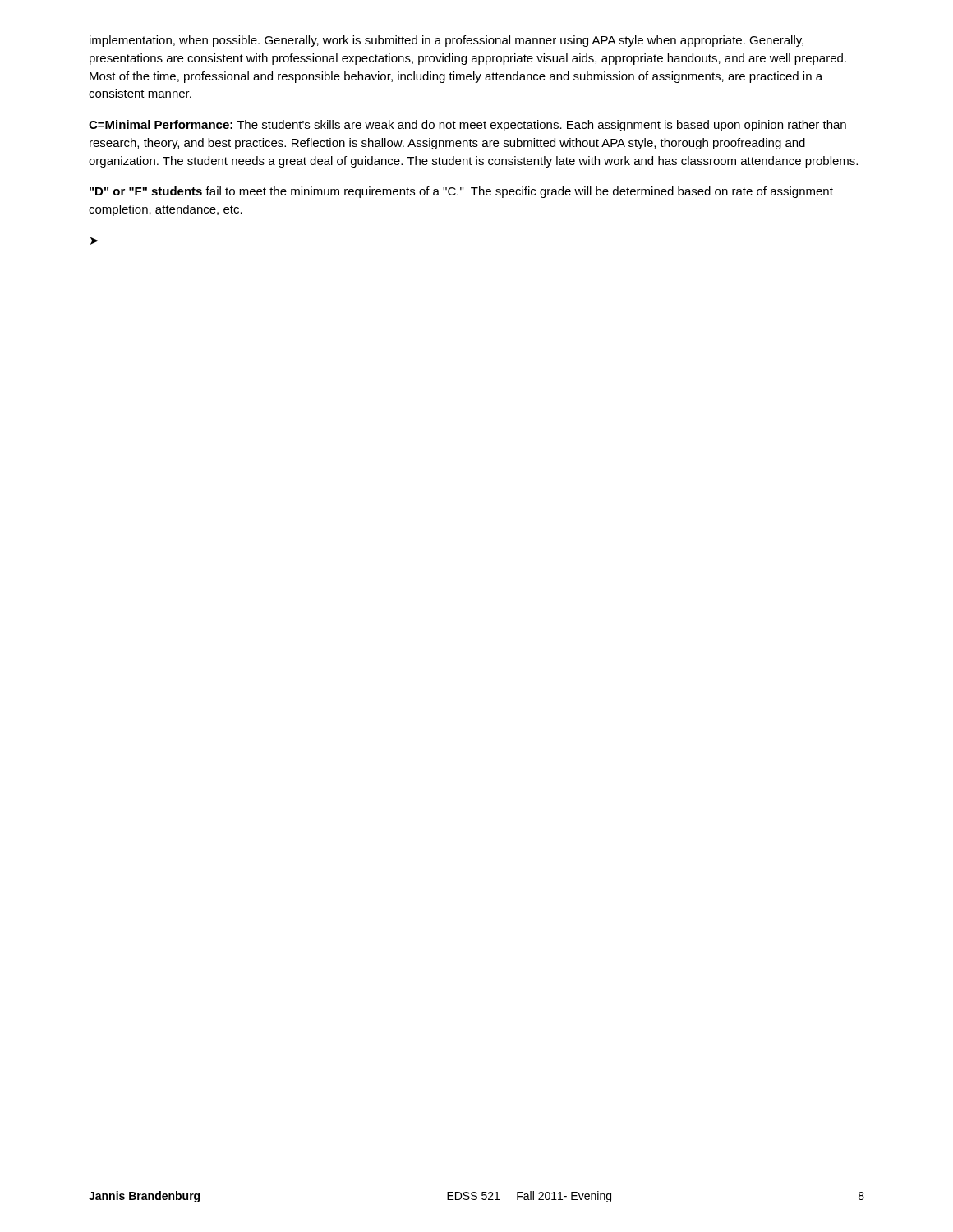Viewport: 953px width, 1232px height.
Task: Click on the block starting "C=Minimal Performance: The student's skills are weak"
Action: pyautogui.click(x=476, y=143)
